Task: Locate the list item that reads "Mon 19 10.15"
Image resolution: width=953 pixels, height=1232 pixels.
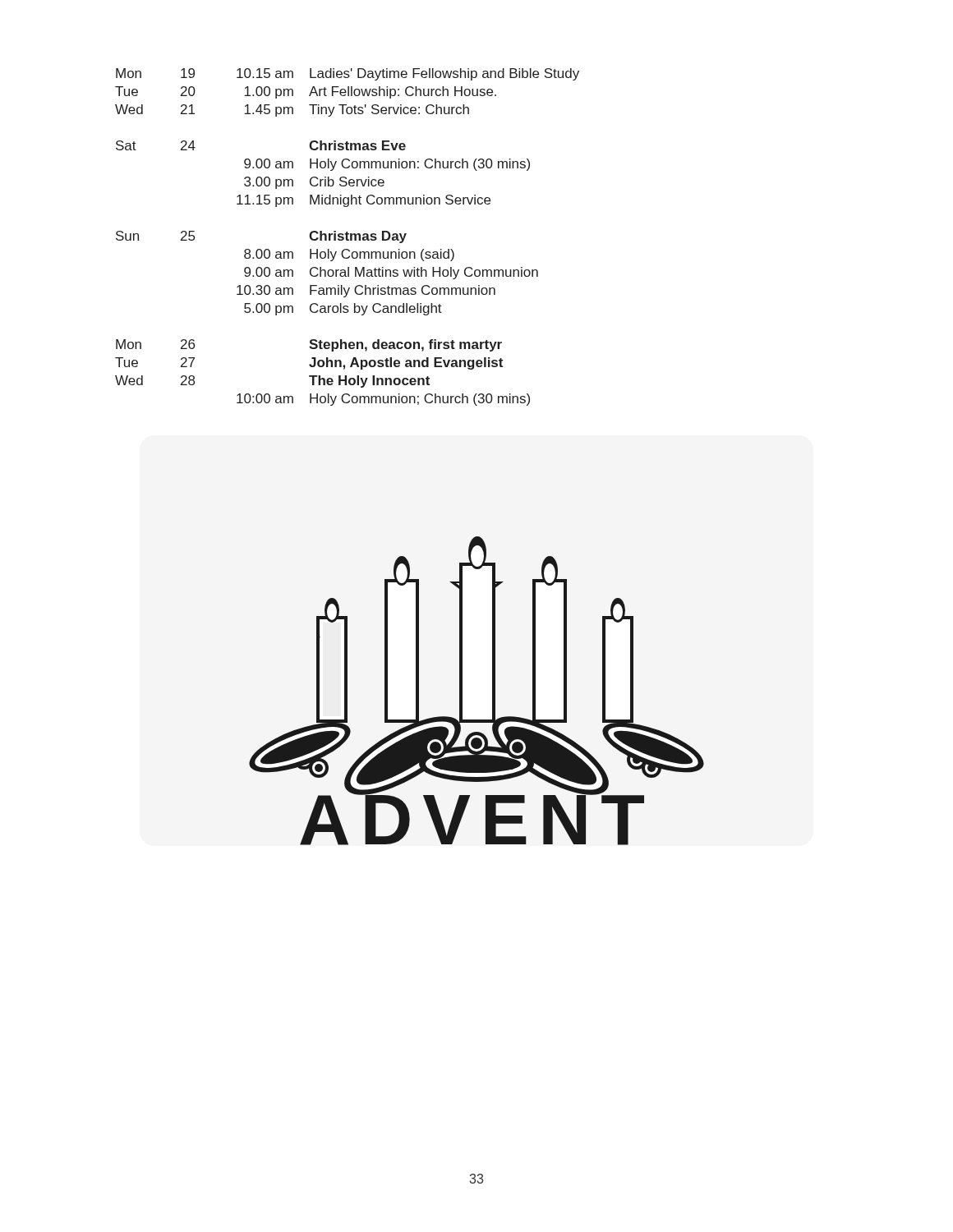Action: click(x=476, y=74)
